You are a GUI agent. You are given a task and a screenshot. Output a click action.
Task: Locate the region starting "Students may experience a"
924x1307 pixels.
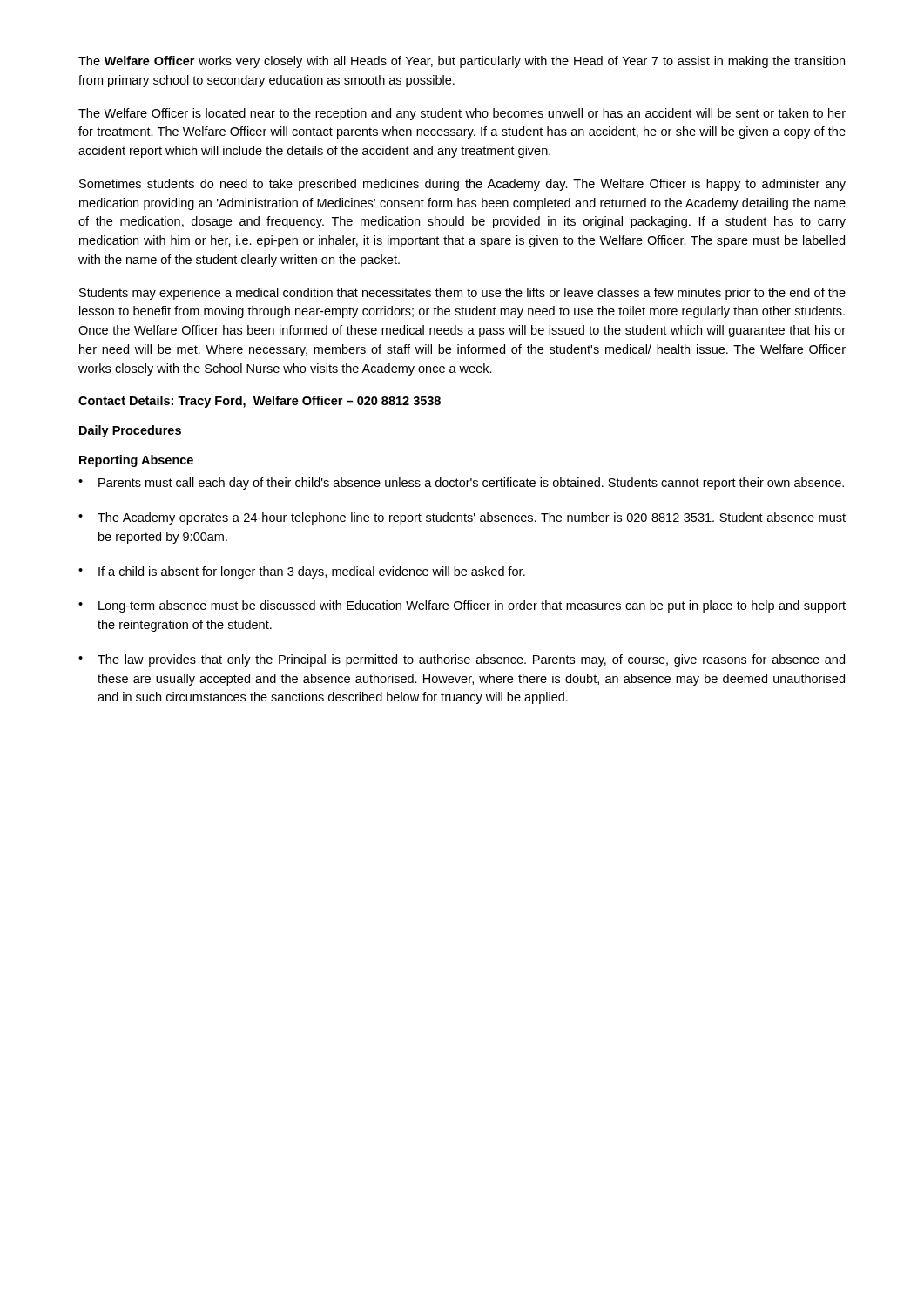[462, 330]
